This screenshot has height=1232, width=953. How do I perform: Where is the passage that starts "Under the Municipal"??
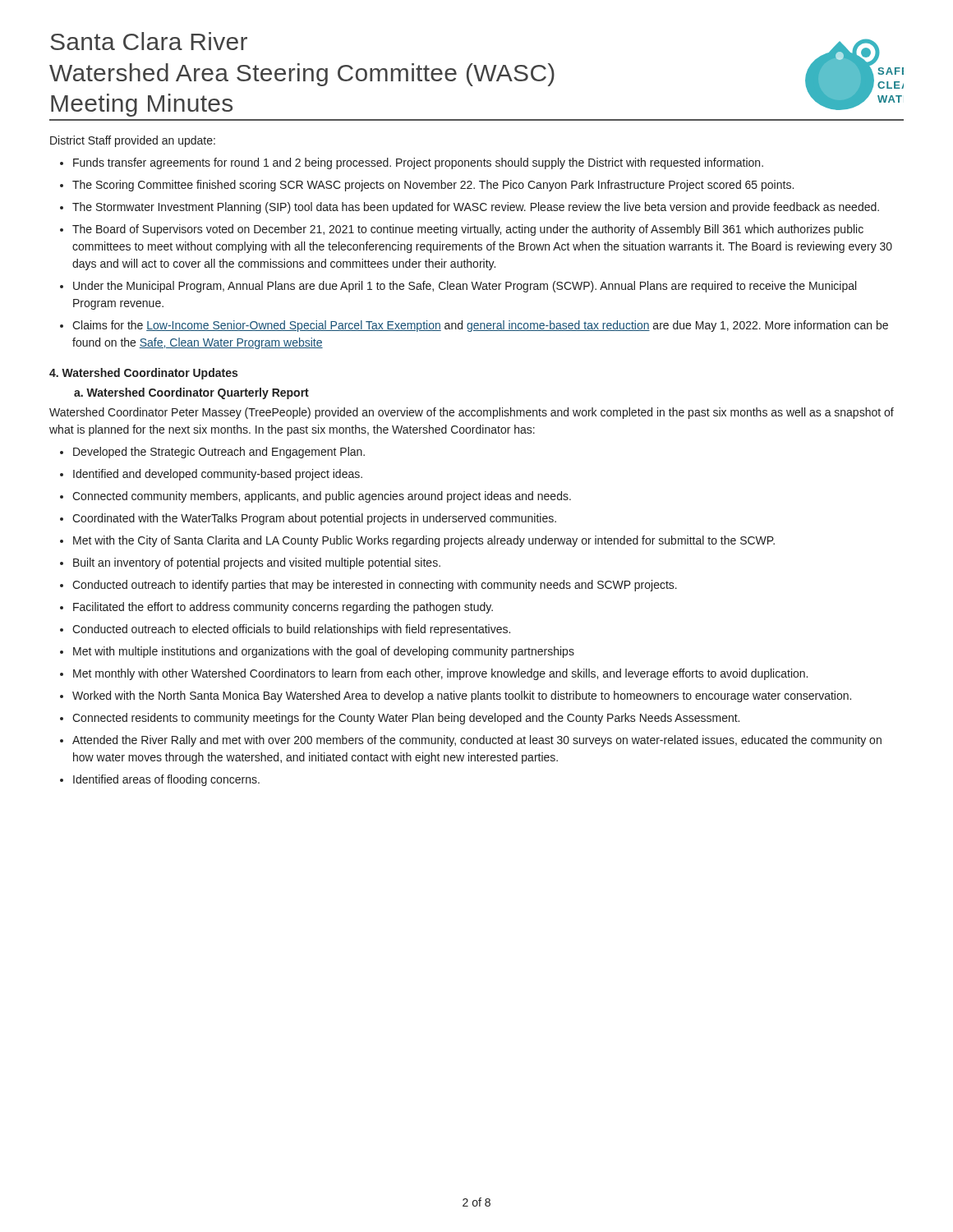[465, 294]
